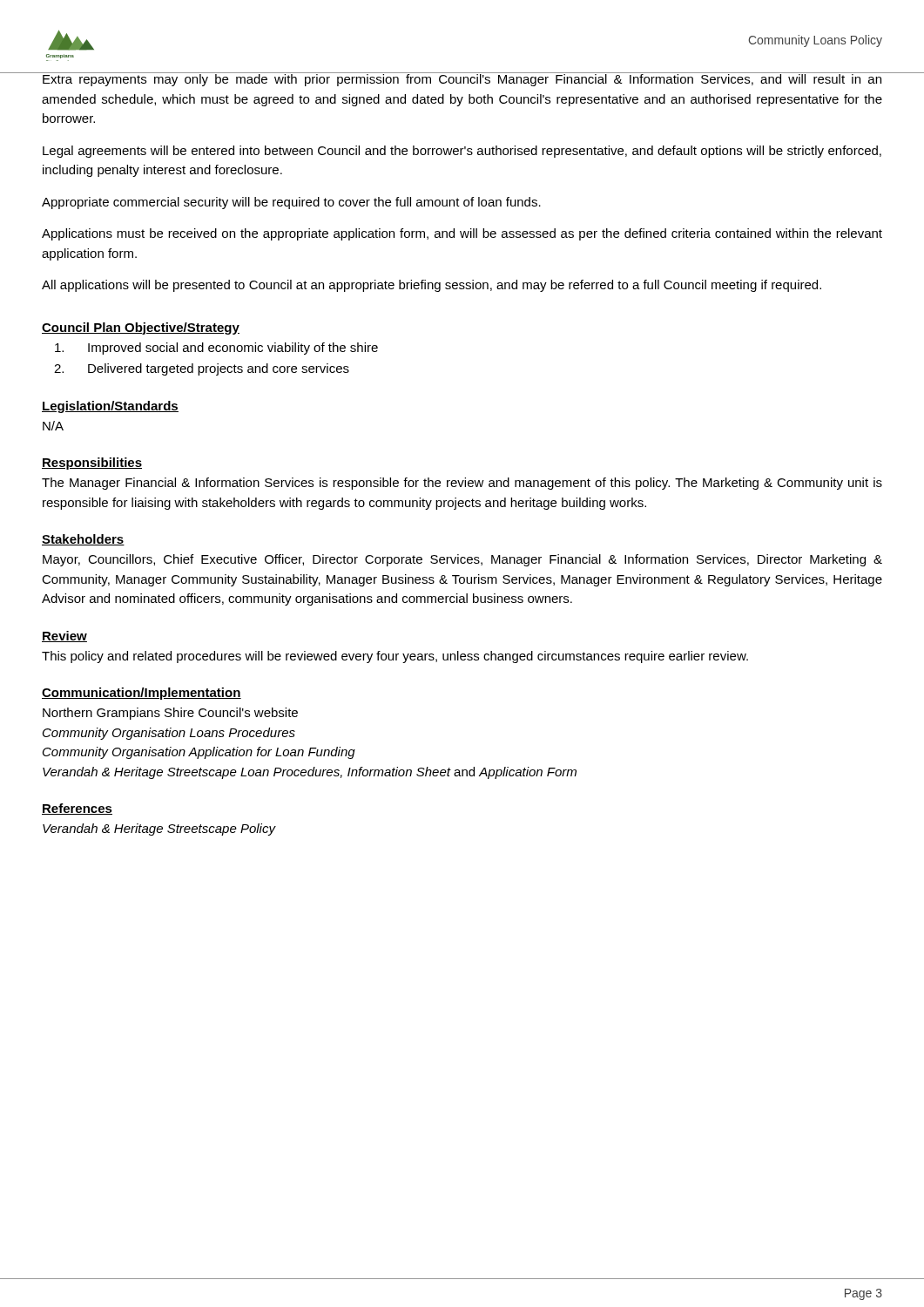Find the block on this page that starts "Appropriate commercial security"
This screenshot has height=1307, width=924.
click(x=292, y=201)
